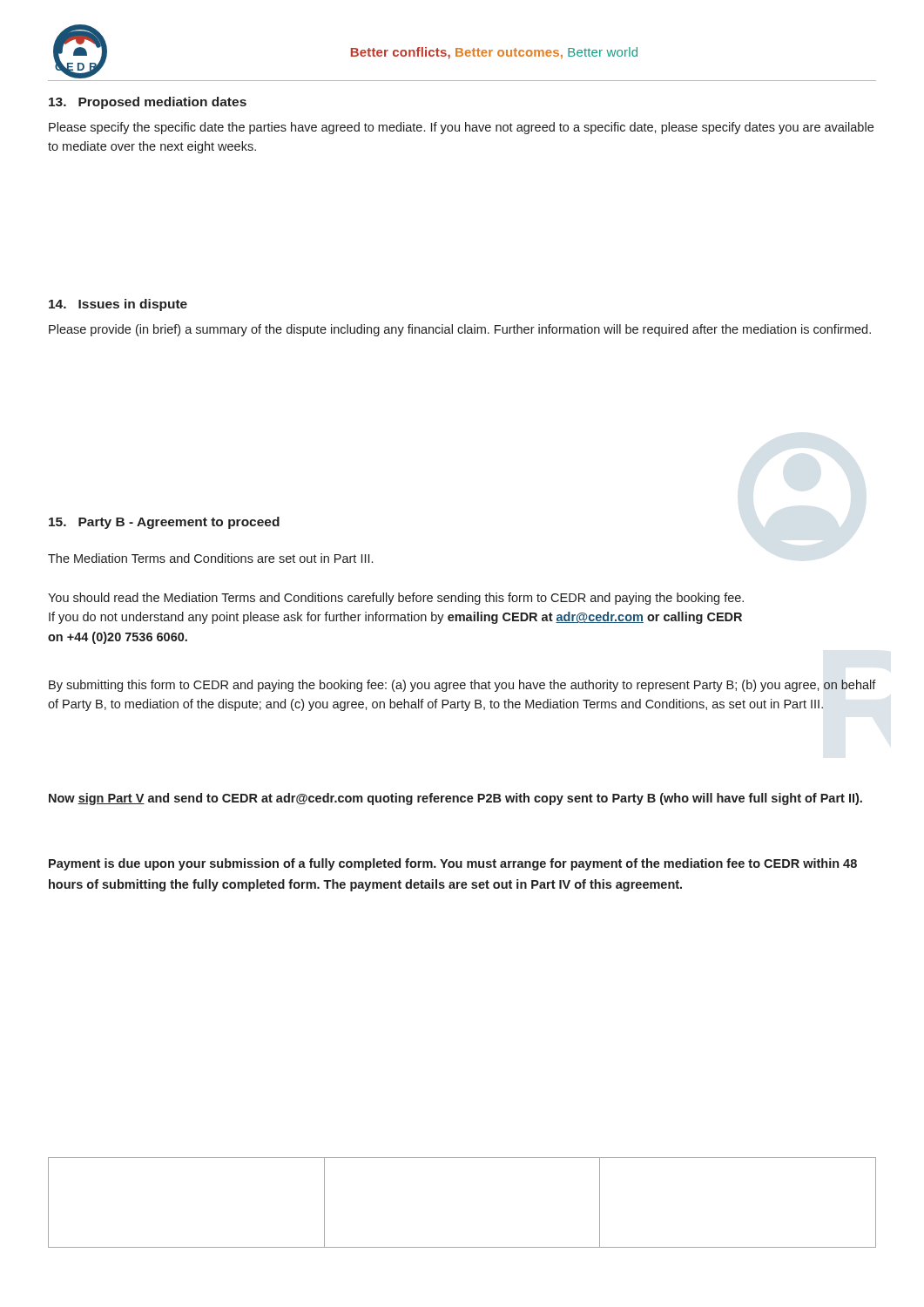Viewport: 924px width, 1307px height.
Task: Find "14. Issues in dispute" on this page
Action: (x=118, y=304)
